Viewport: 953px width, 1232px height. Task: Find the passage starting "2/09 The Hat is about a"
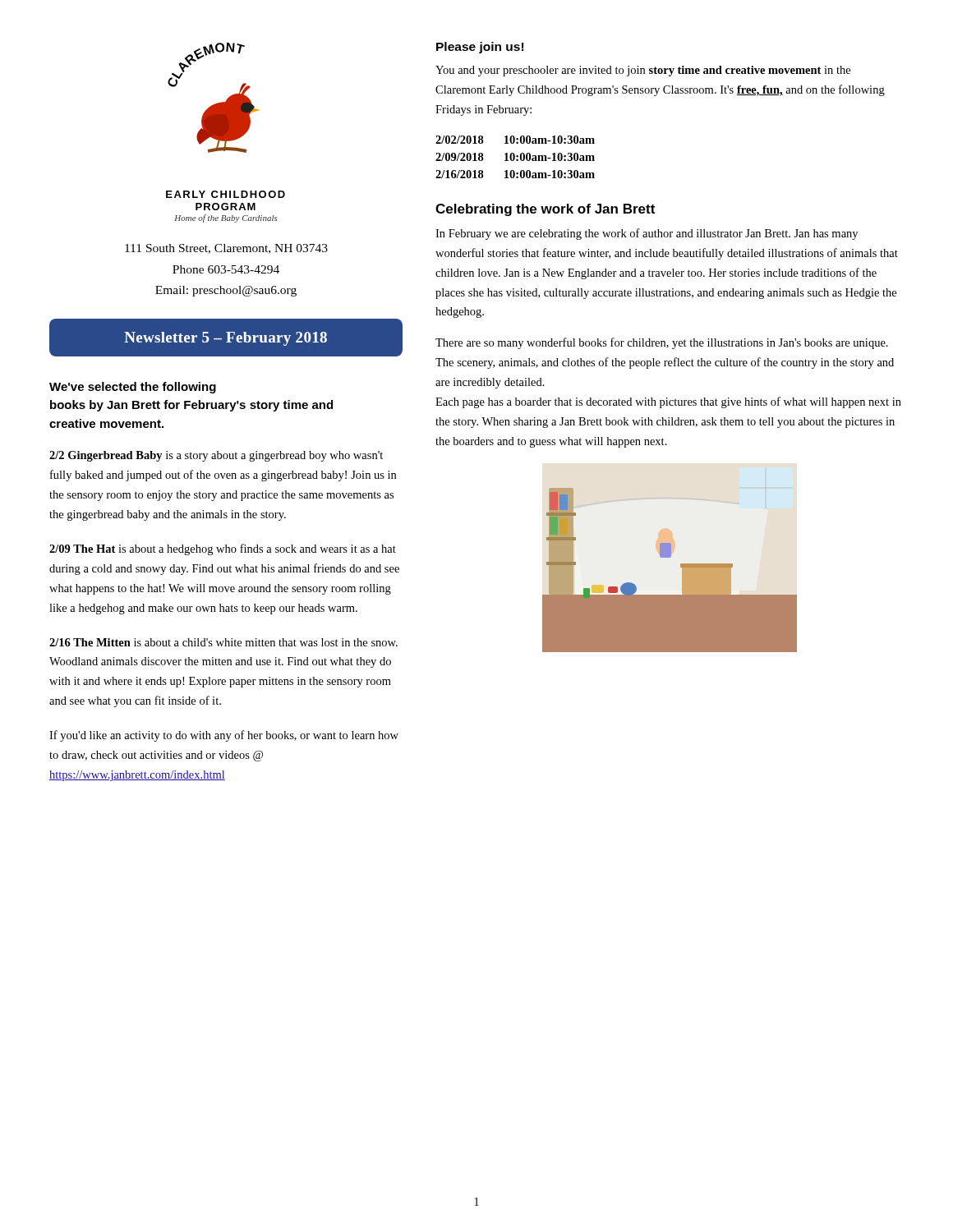pyautogui.click(x=224, y=578)
